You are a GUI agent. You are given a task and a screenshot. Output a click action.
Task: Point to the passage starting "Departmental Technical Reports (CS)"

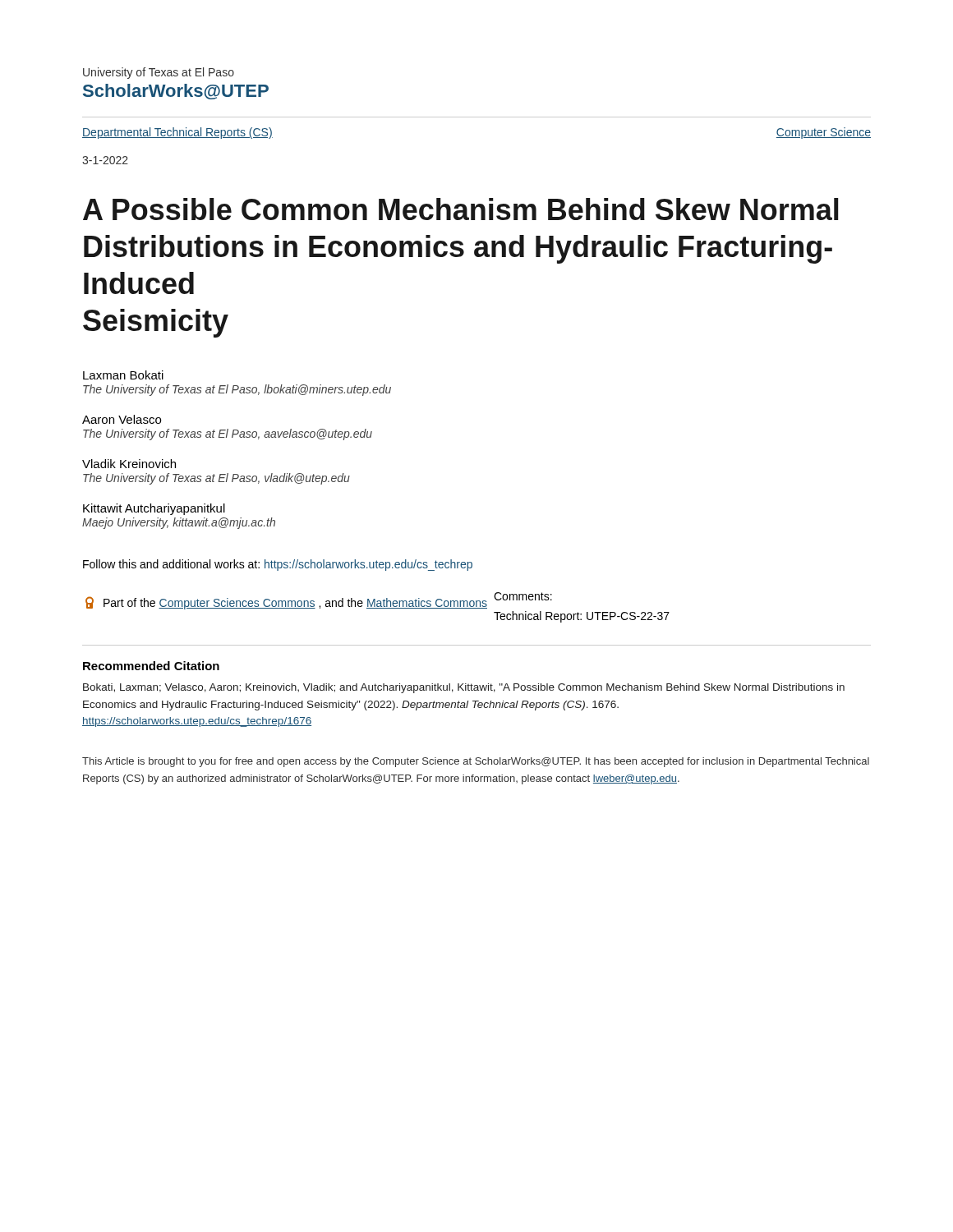click(x=177, y=132)
